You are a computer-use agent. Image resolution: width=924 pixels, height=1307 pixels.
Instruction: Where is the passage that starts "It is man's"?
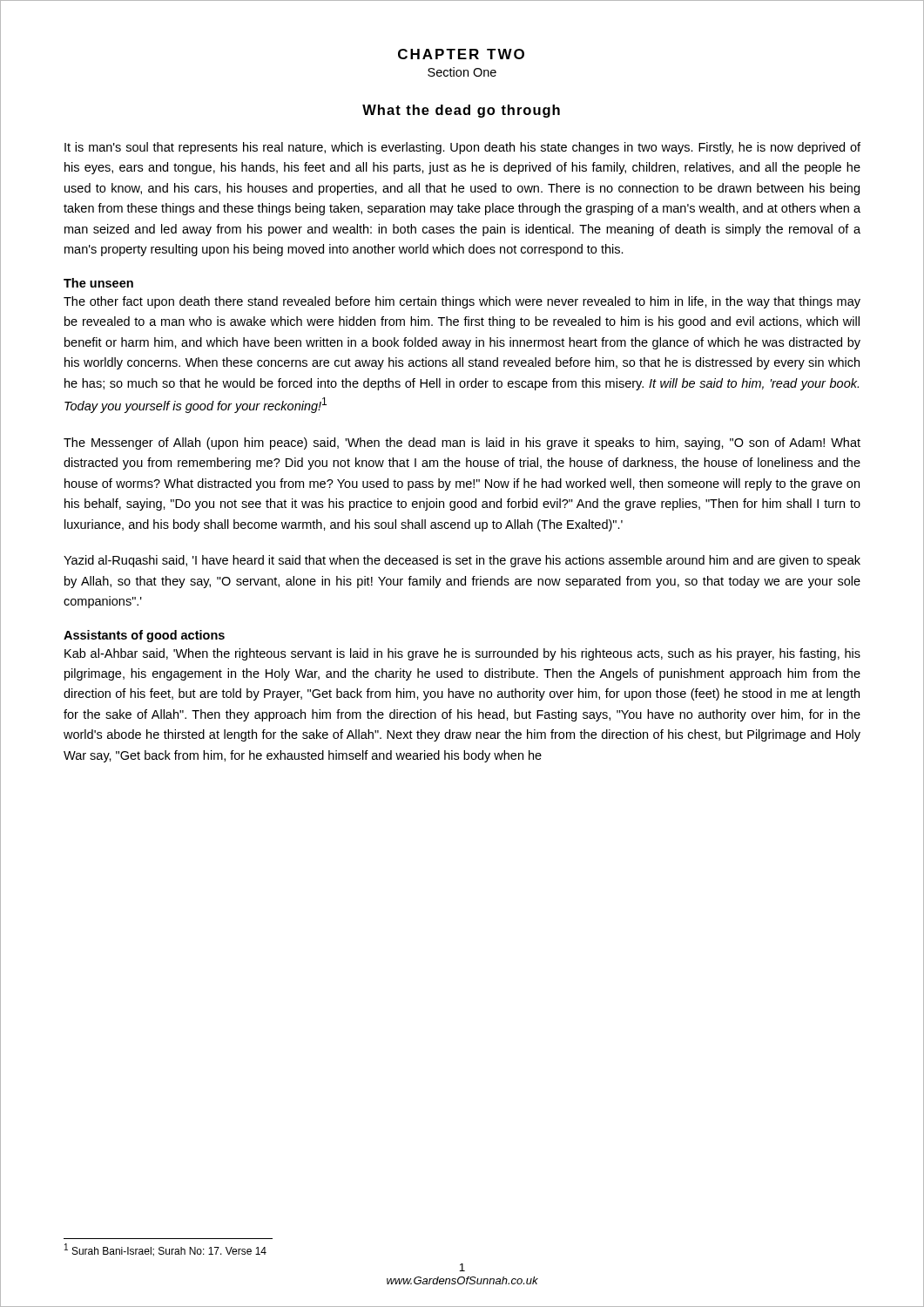462,198
